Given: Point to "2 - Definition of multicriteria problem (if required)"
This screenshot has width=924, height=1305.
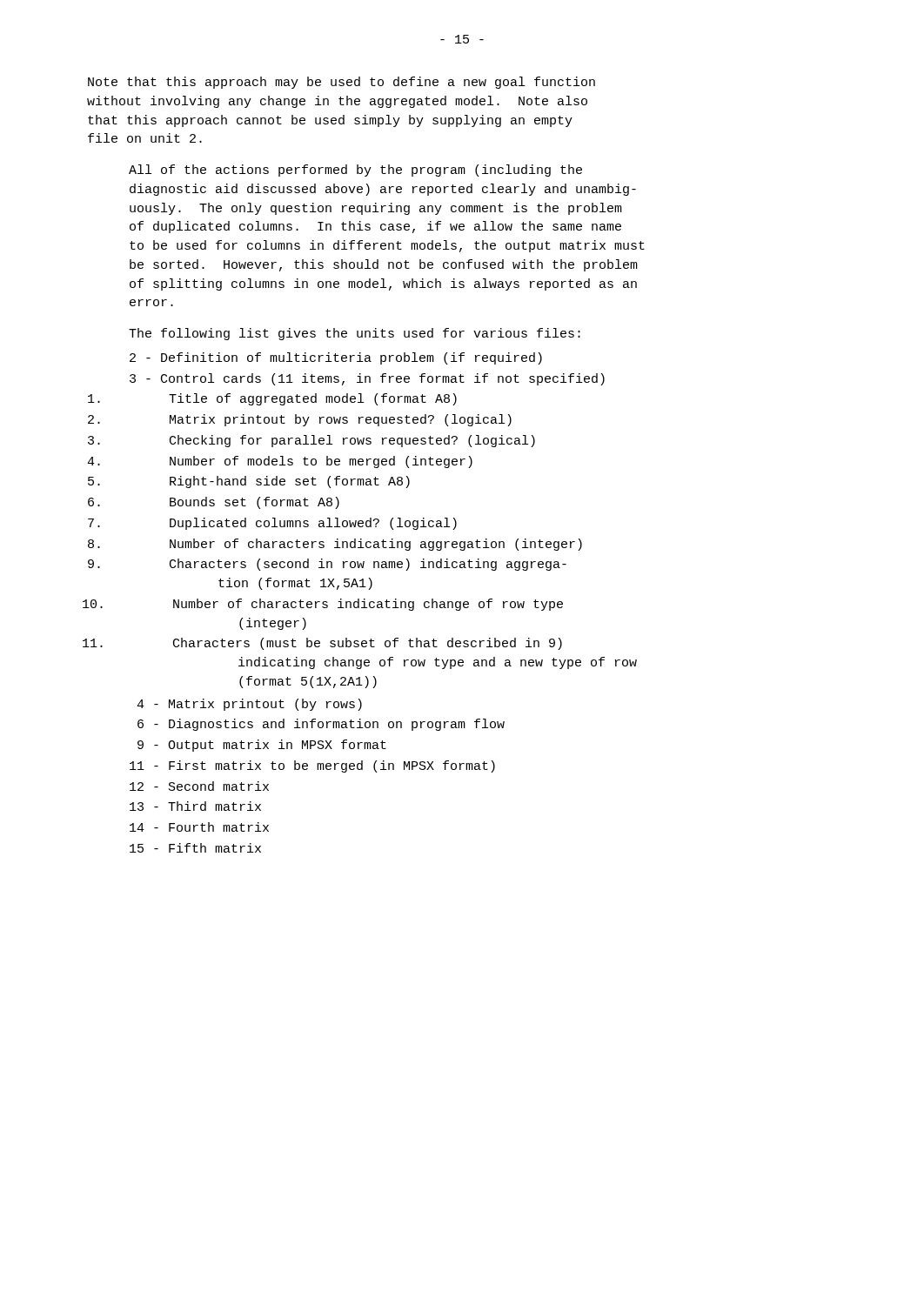Looking at the screenshot, I should [x=336, y=359].
